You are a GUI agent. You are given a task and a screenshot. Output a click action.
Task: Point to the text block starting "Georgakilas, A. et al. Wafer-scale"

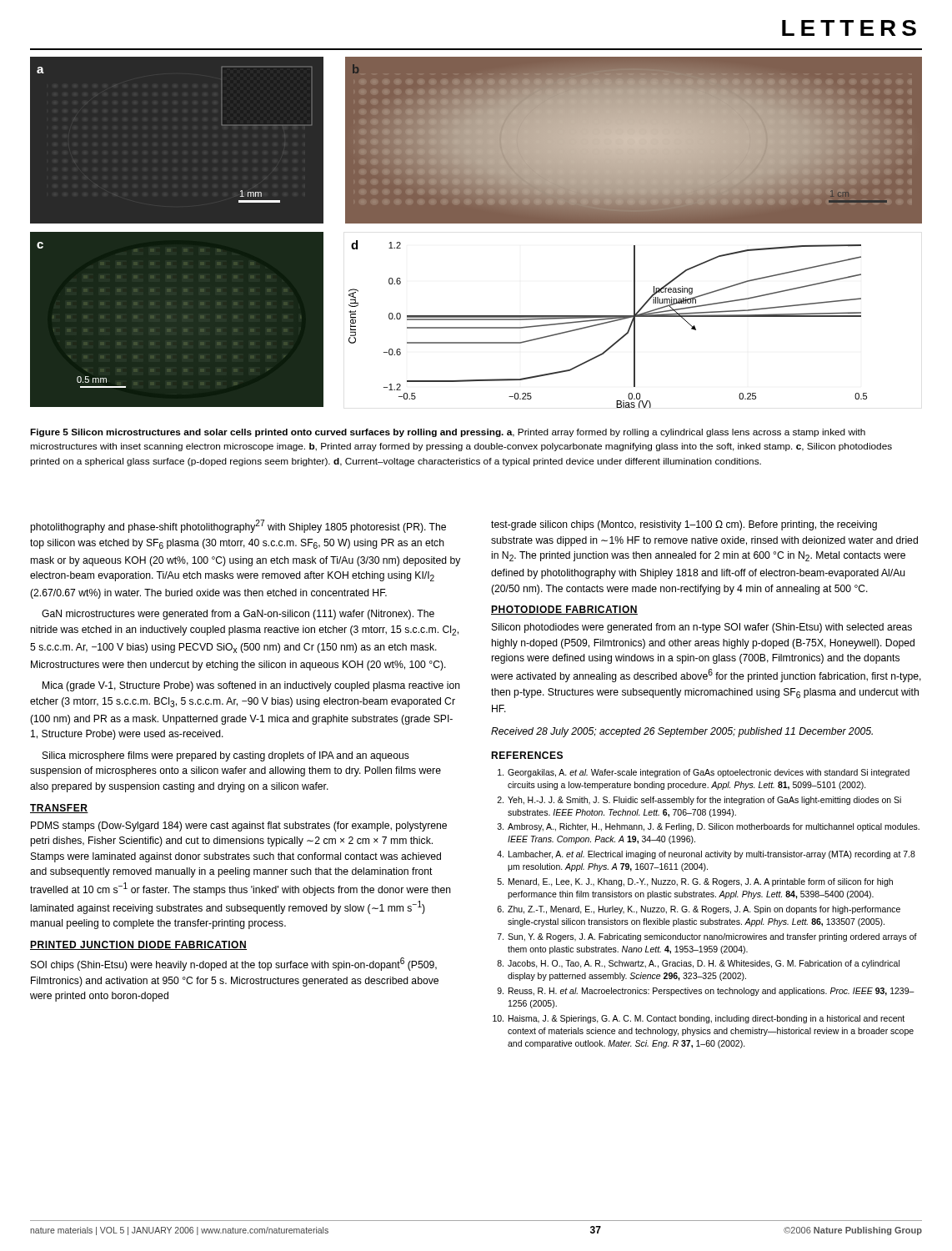pos(707,779)
